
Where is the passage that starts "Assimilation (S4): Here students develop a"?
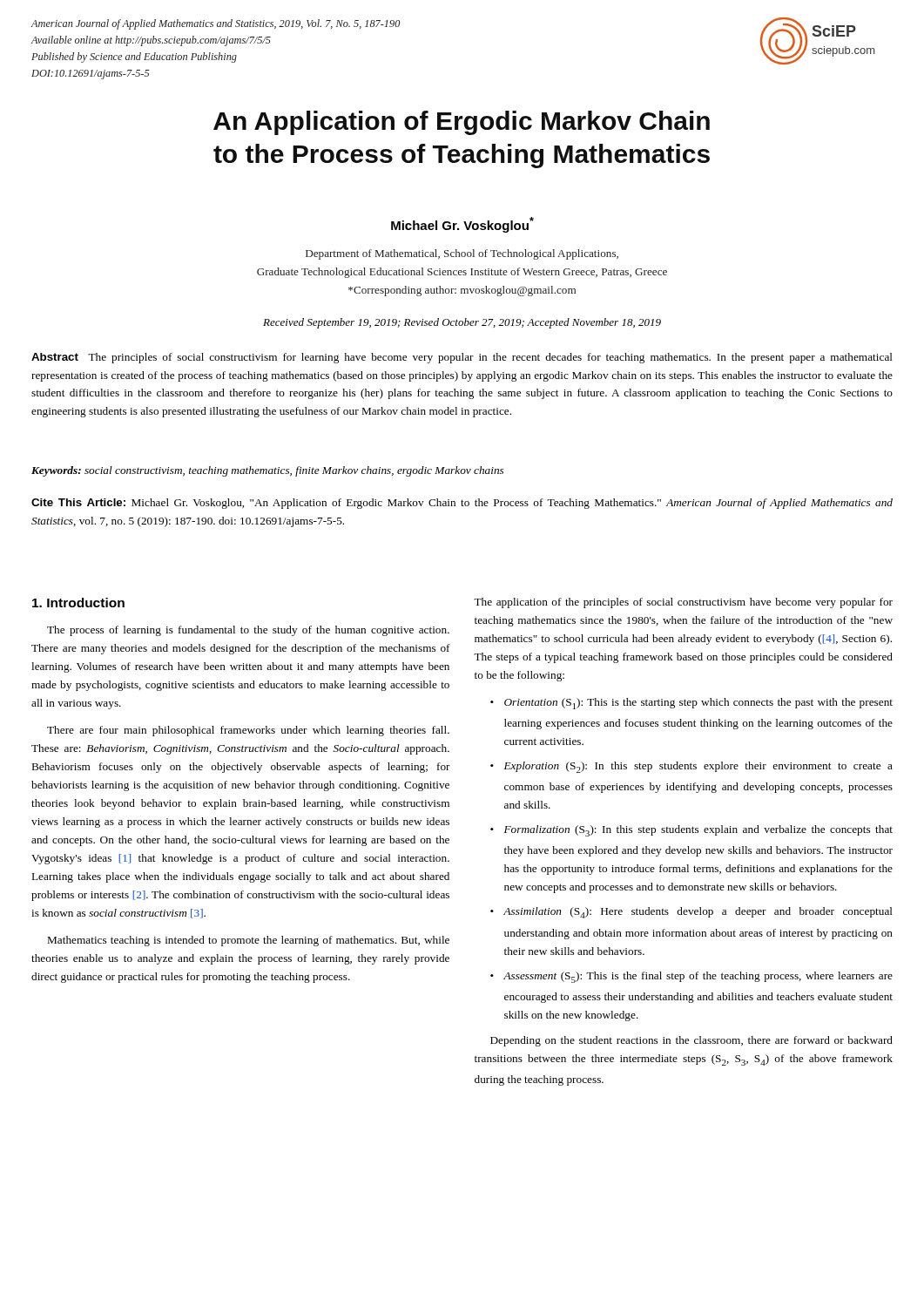[698, 931]
